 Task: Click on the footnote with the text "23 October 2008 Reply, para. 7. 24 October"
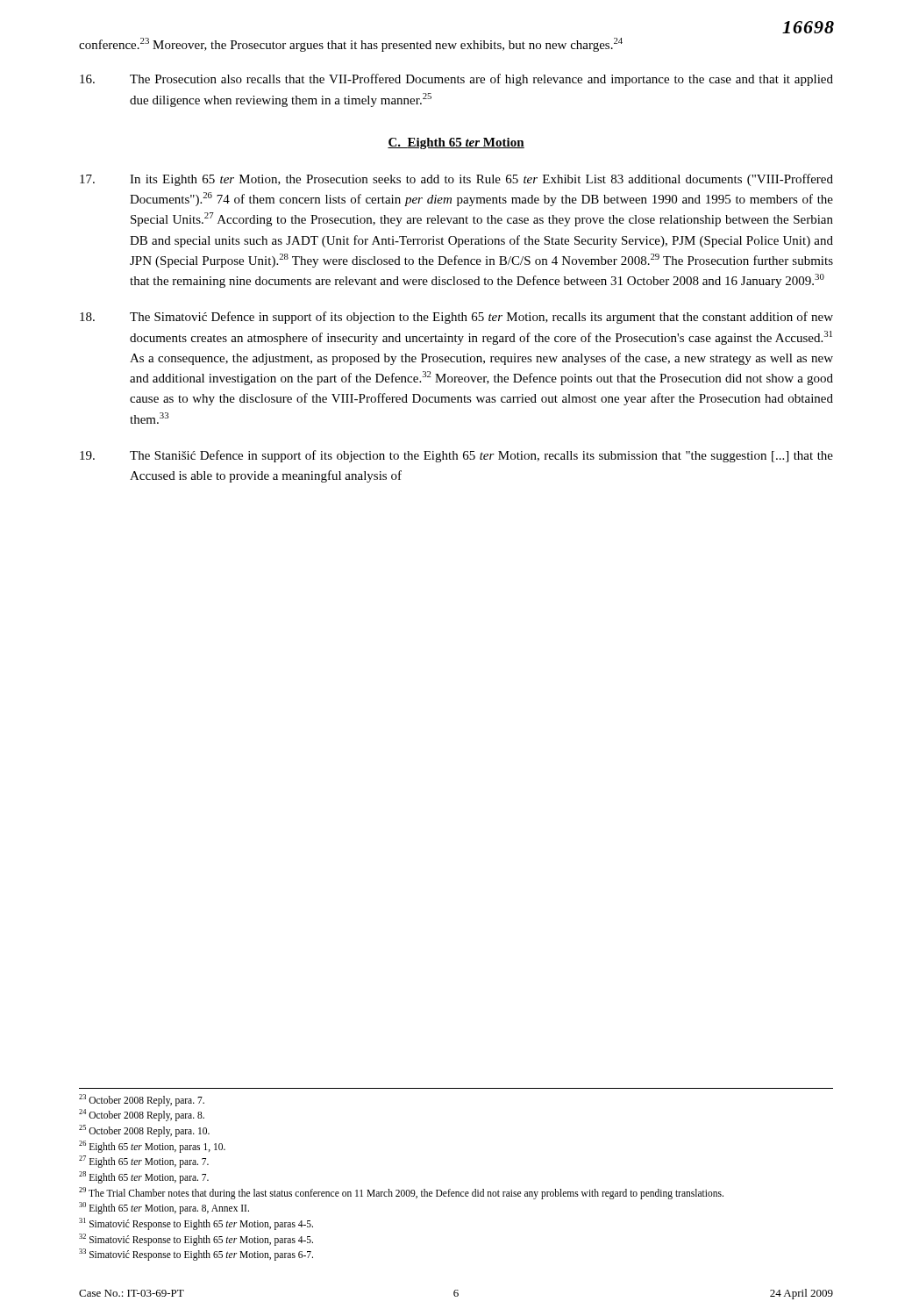tap(142, 1100)
